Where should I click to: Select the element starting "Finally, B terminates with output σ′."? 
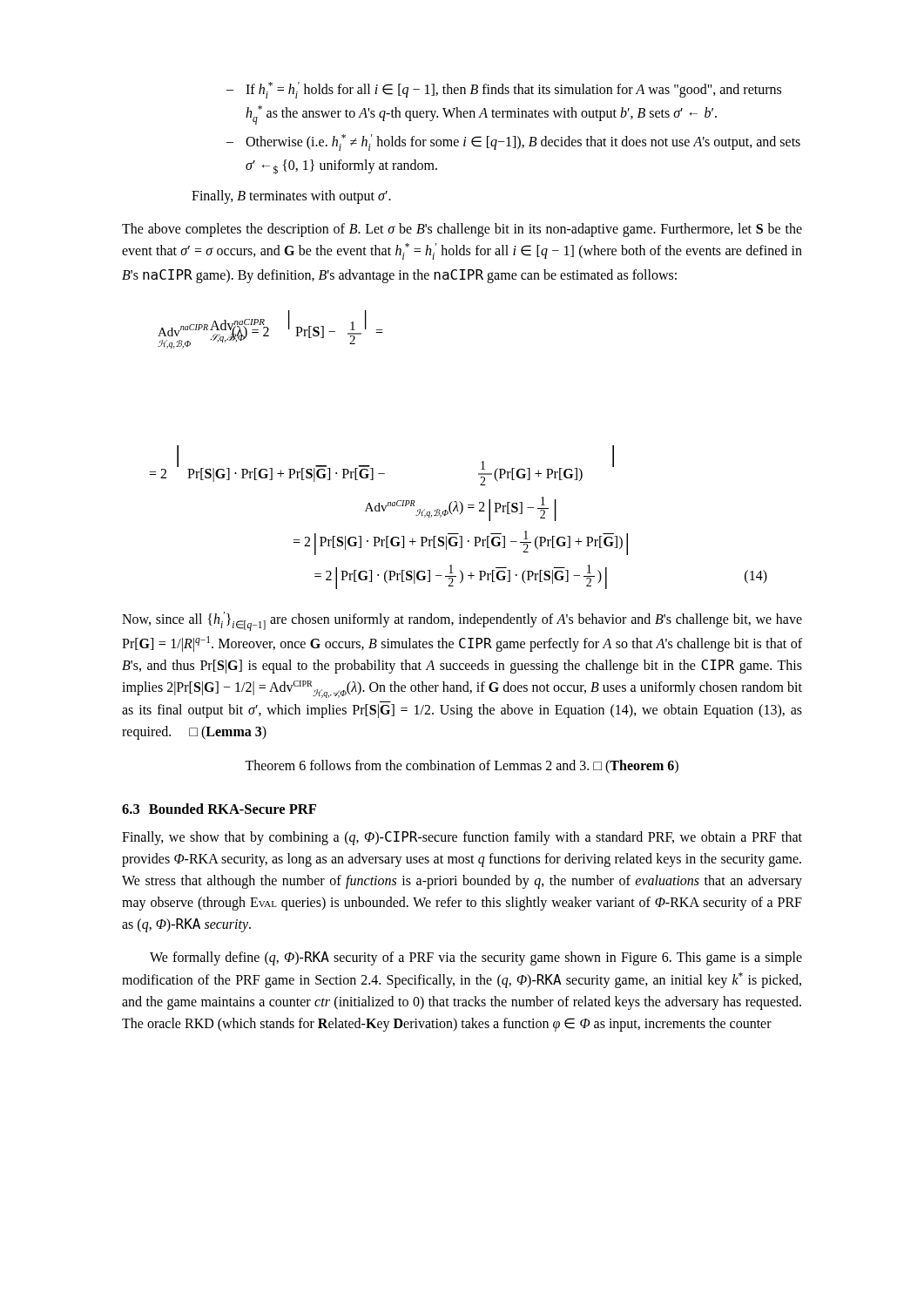pos(292,196)
